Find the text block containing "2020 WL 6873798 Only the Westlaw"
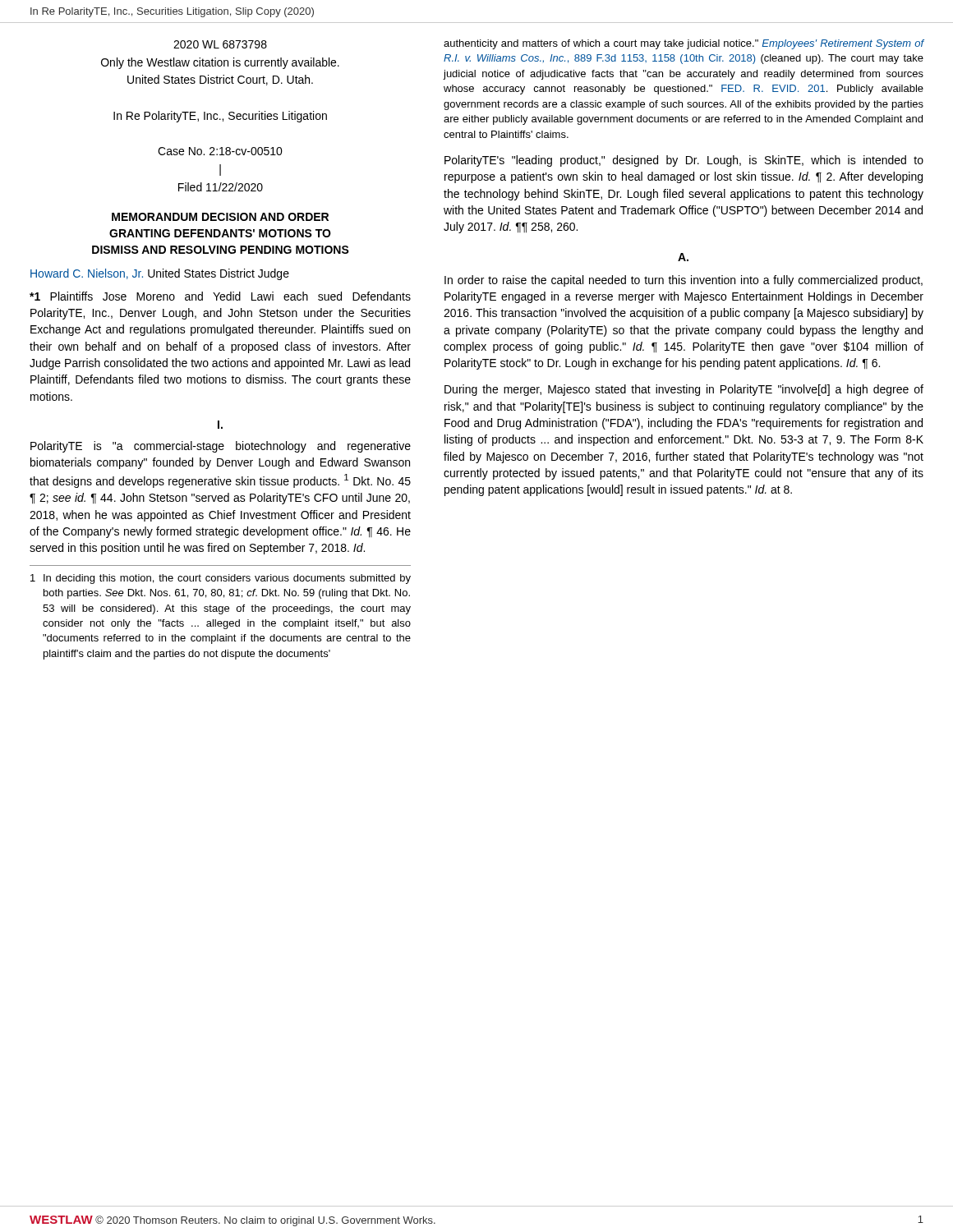This screenshot has height=1232, width=953. click(220, 116)
